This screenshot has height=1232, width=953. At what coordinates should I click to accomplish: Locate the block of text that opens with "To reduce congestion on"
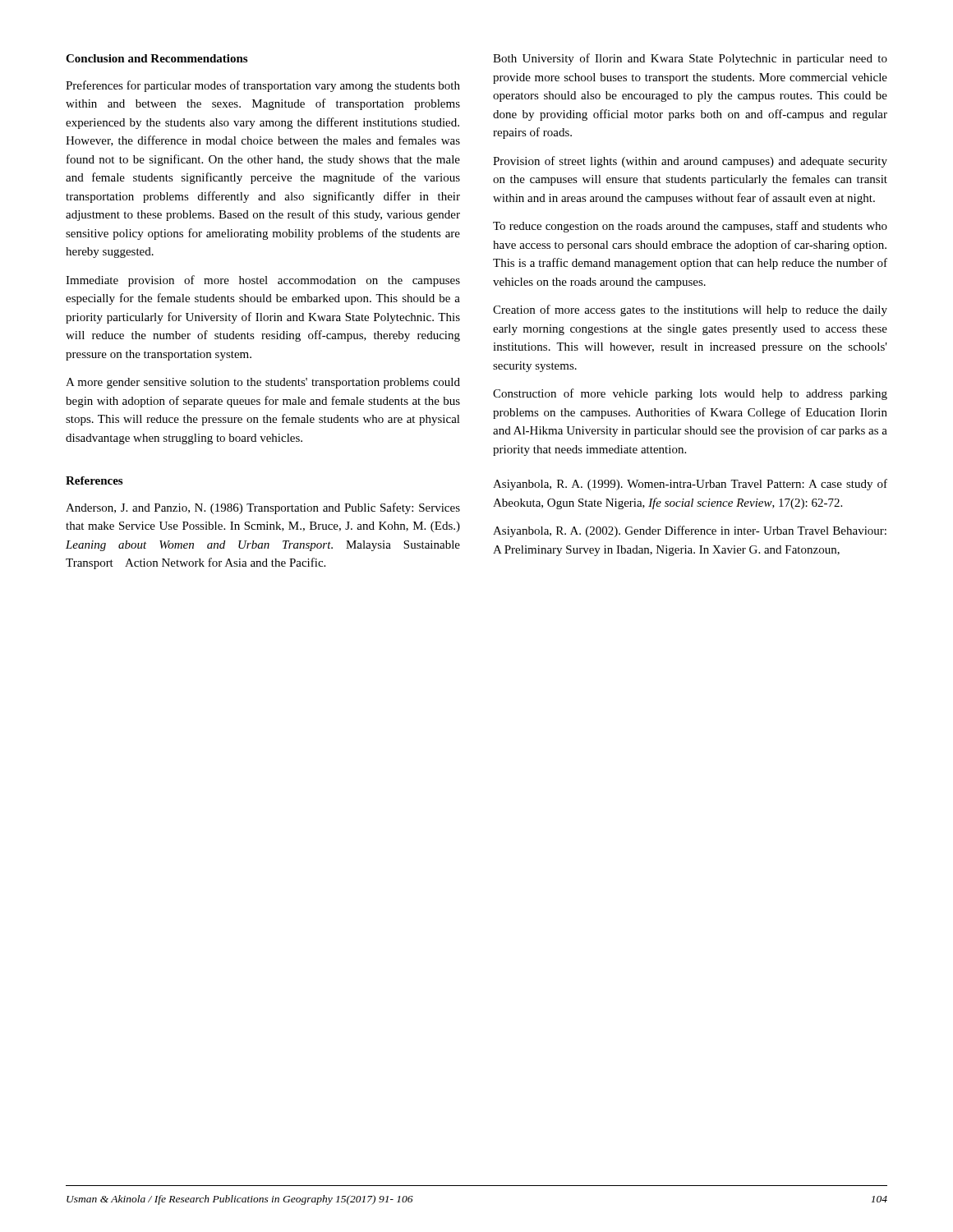tap(690, 254)
